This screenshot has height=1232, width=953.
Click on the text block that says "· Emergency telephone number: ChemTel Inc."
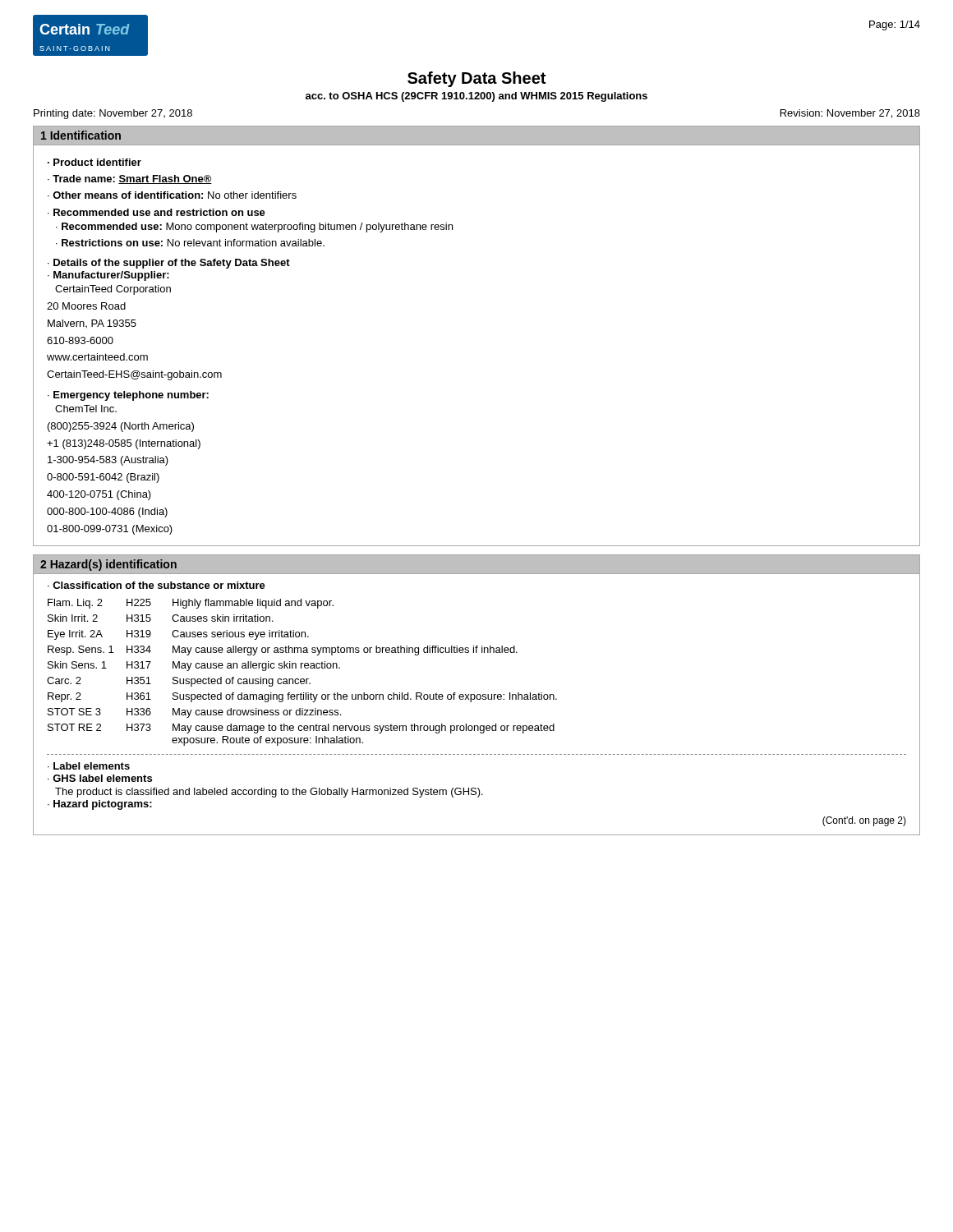pos(128,462)
